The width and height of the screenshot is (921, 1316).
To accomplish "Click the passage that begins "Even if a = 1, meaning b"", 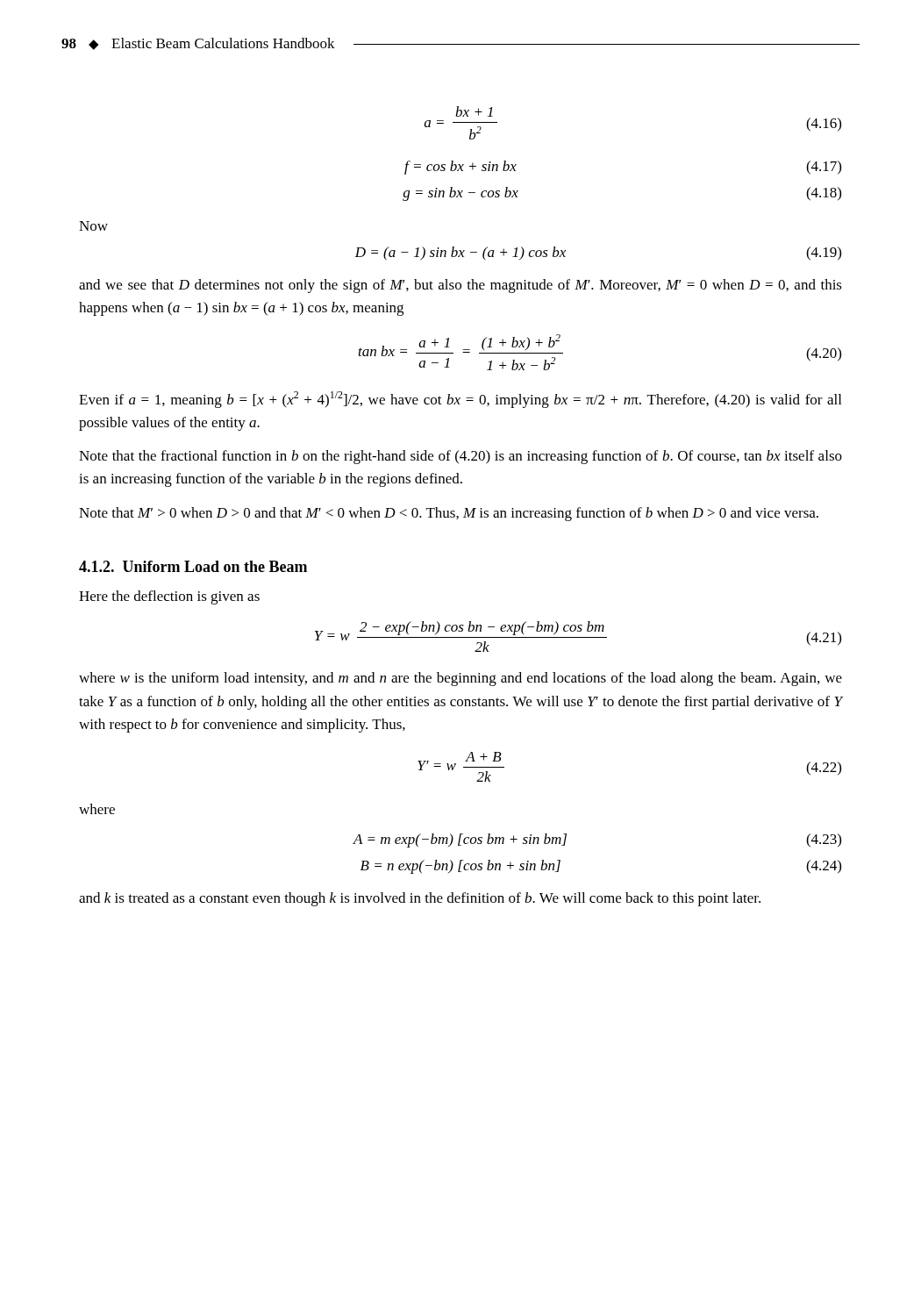I will pos(460,409).
